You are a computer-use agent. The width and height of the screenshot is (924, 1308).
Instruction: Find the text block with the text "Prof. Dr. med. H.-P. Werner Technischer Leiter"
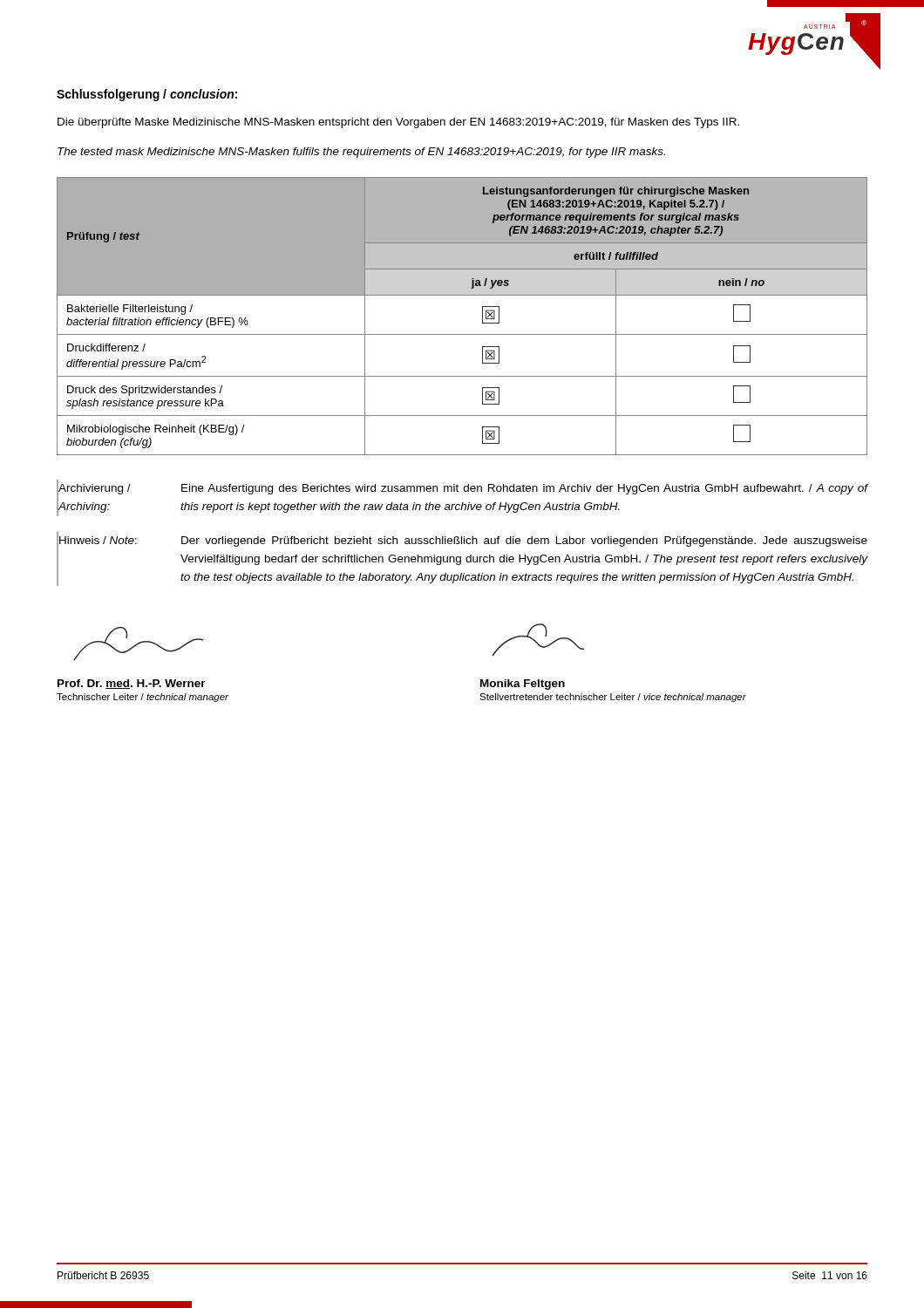pyautogui.click(x=138, y=644)
